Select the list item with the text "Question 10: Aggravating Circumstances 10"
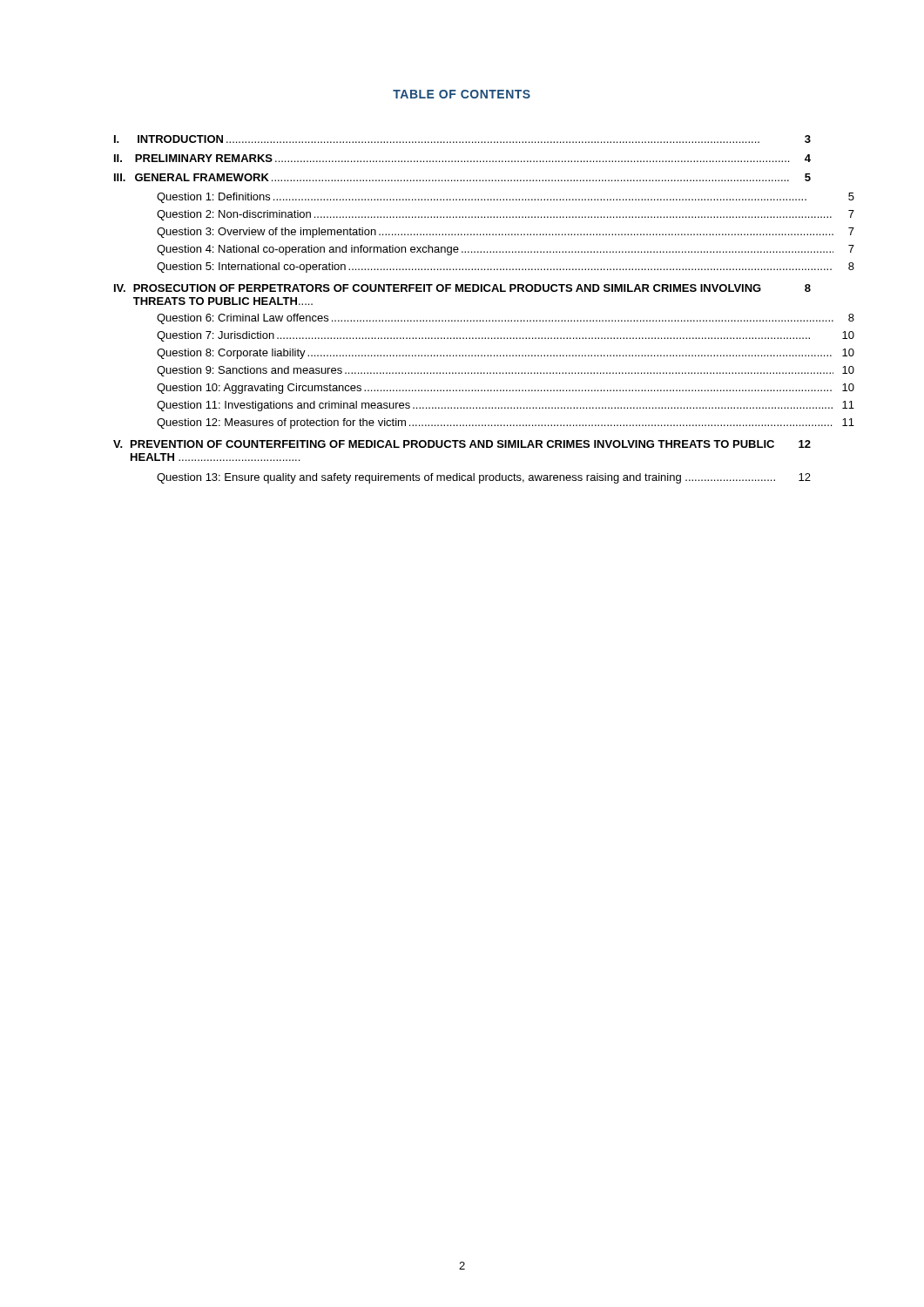 [506, 387]
